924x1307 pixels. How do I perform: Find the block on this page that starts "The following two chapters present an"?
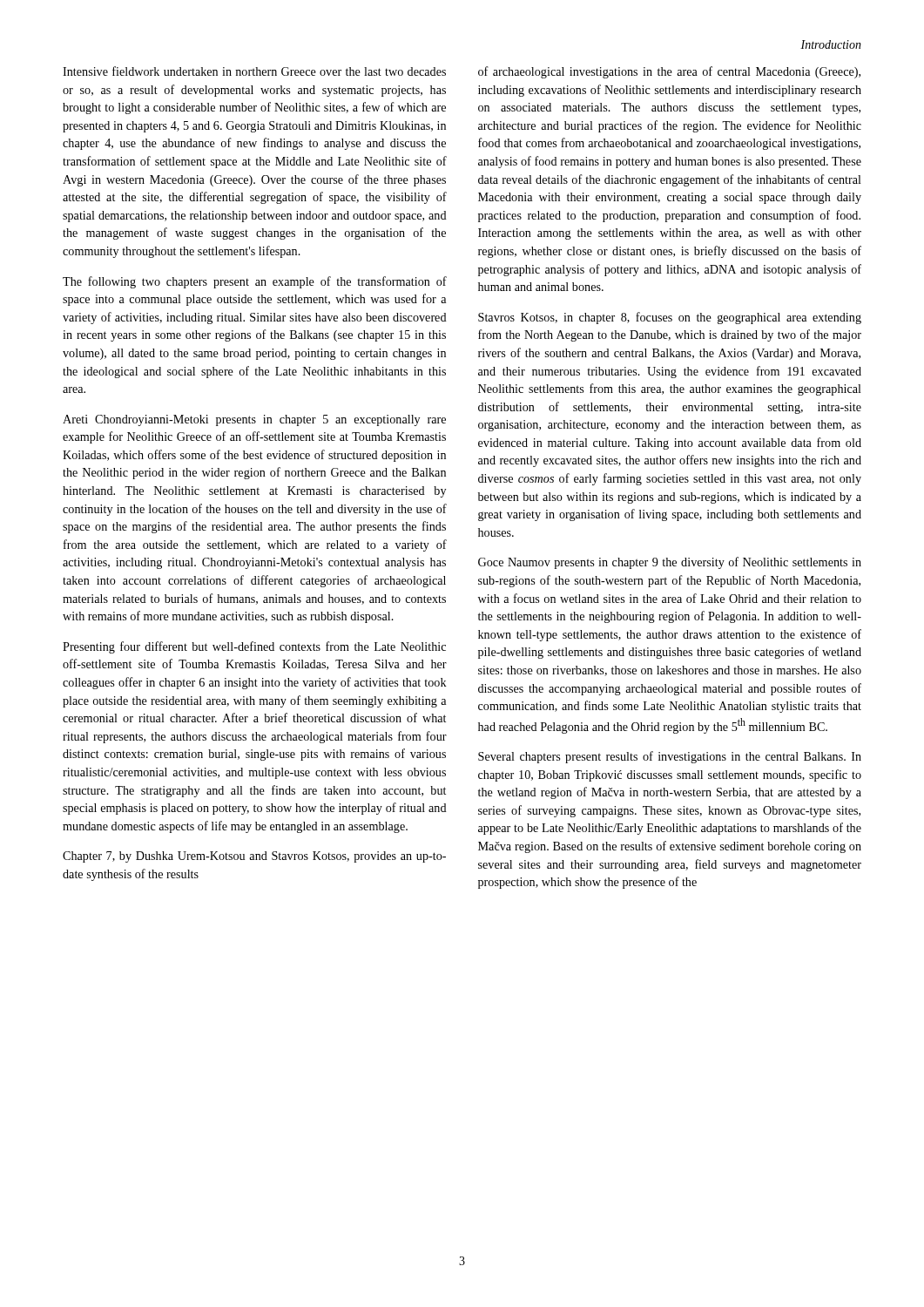coord(255,335)
